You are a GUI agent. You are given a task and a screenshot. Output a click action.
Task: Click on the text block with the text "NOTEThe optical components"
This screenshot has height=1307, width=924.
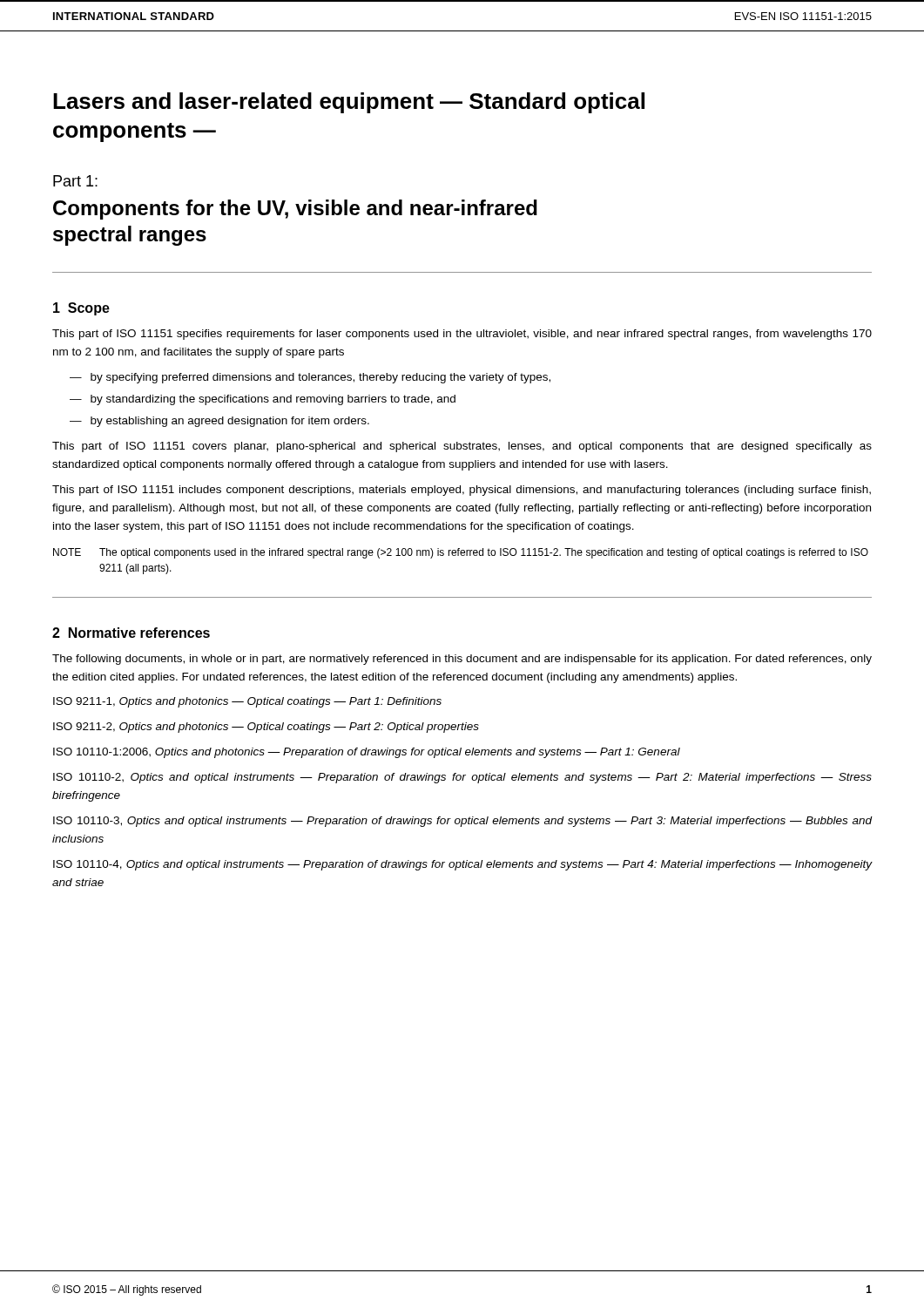[x=460, y=560]
